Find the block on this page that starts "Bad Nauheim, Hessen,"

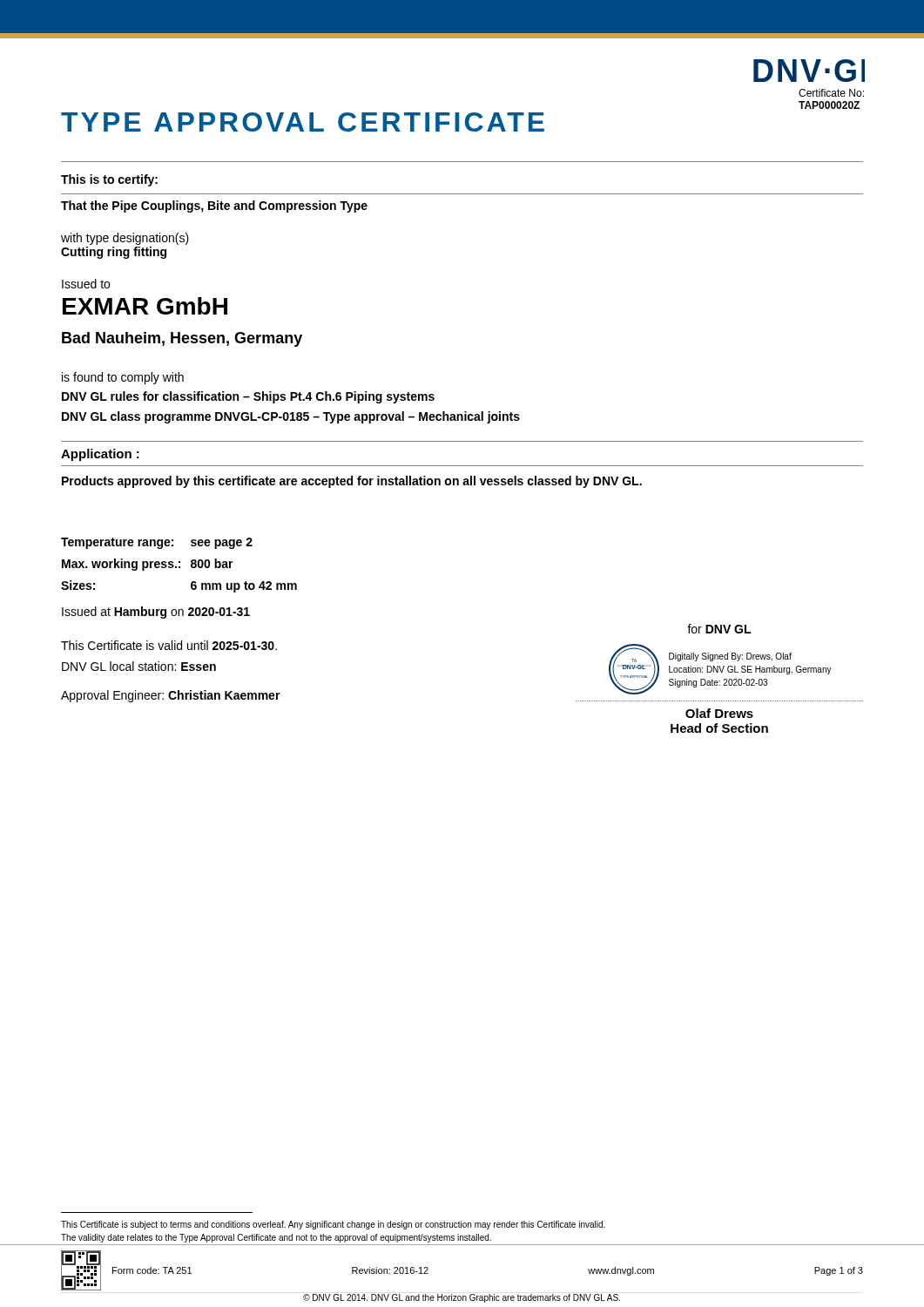(x=182, y=338)
